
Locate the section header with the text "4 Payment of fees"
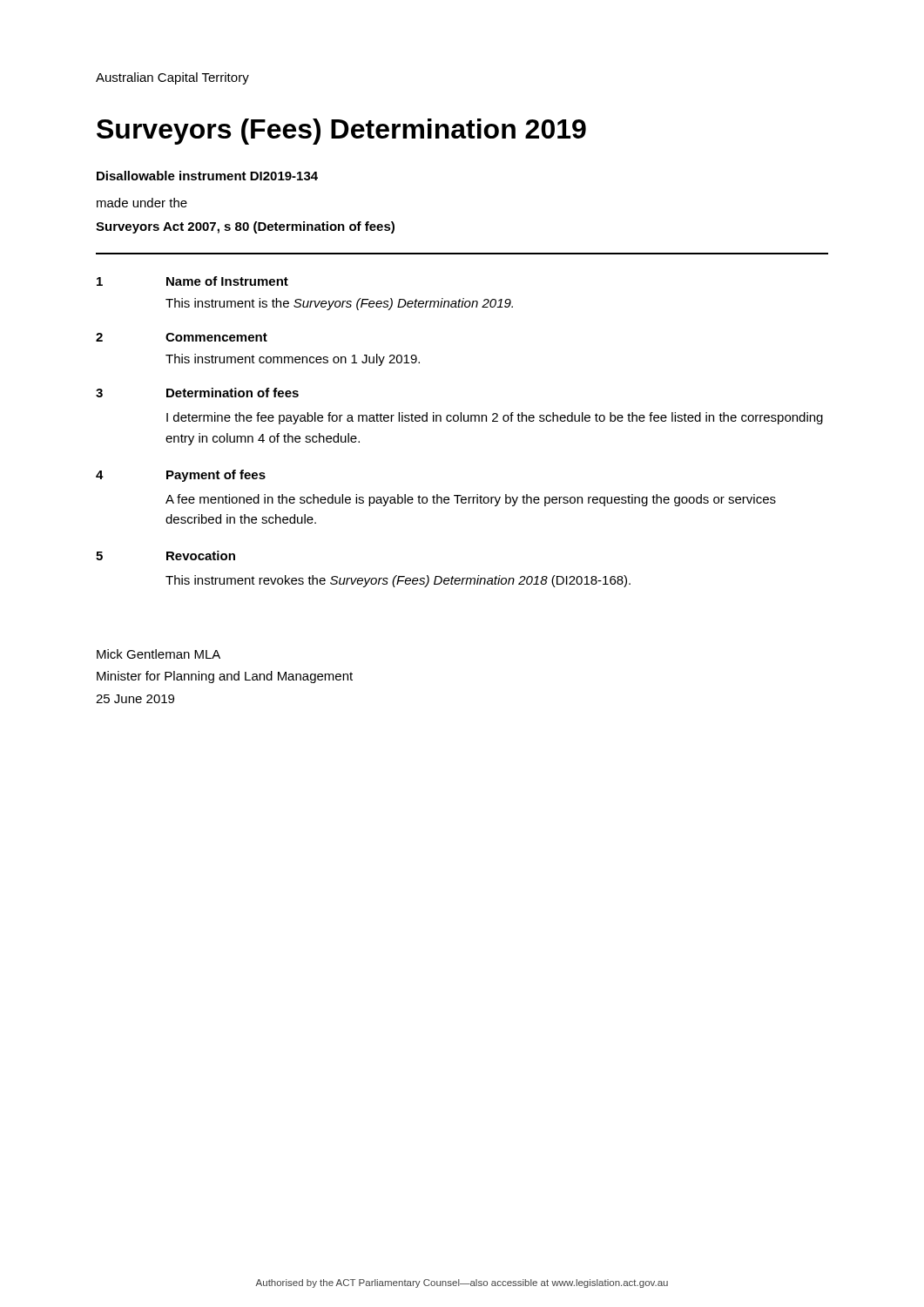(x=181, y=474)
